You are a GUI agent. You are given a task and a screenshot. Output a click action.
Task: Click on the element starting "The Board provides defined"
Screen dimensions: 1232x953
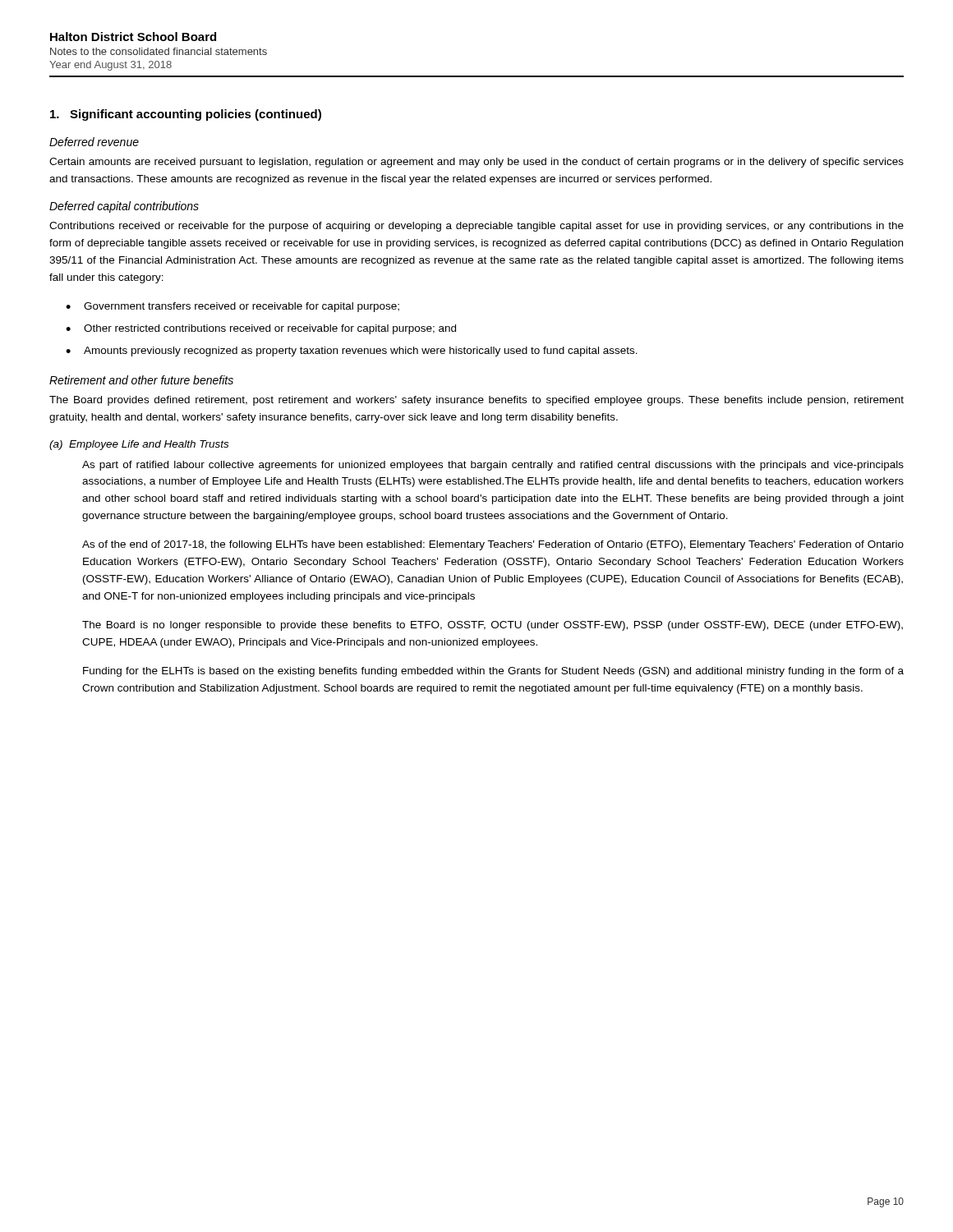pos(476,408)
